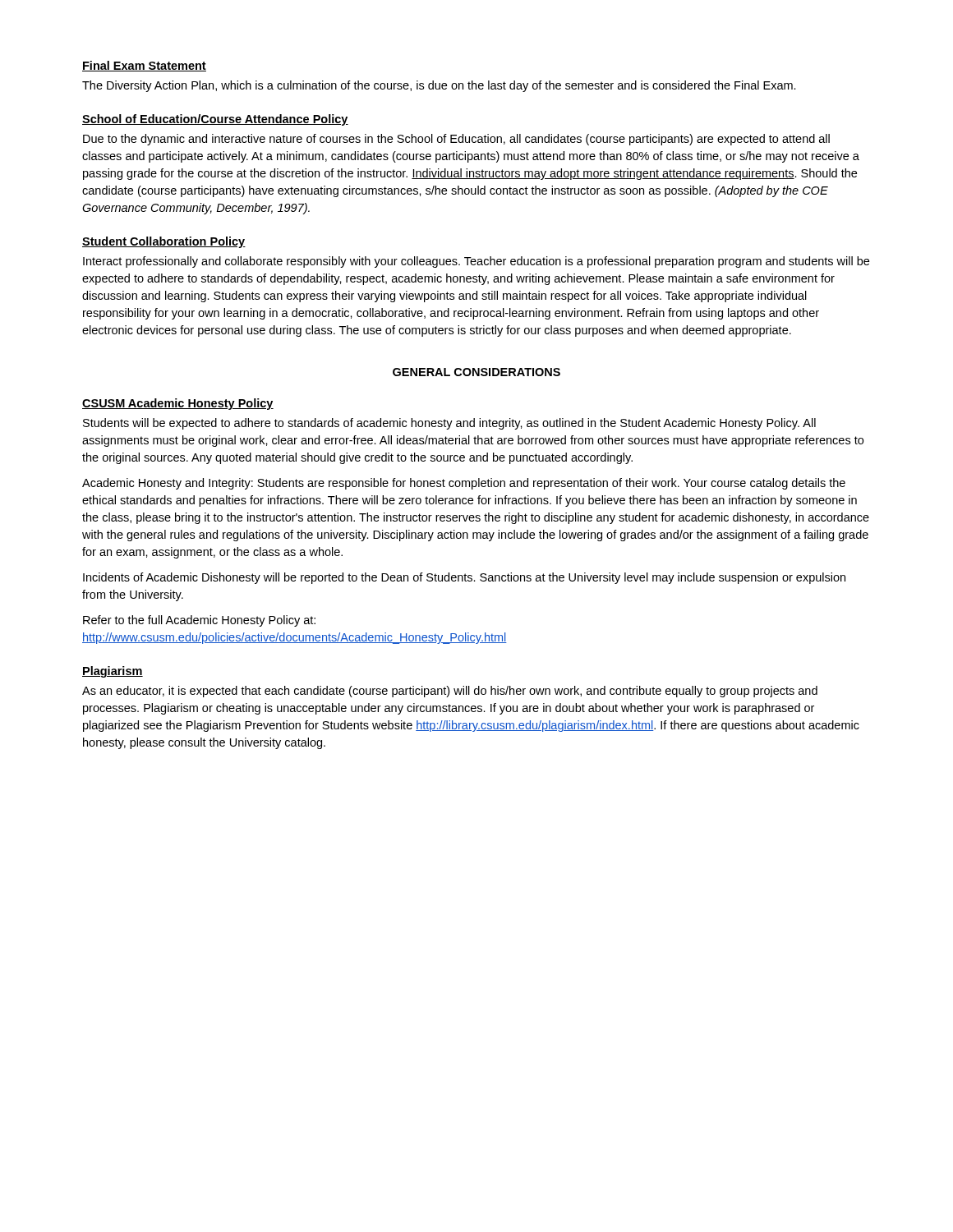Click on the text block starting "CSUSM Academic Honesty Policy"

(178, 403)
